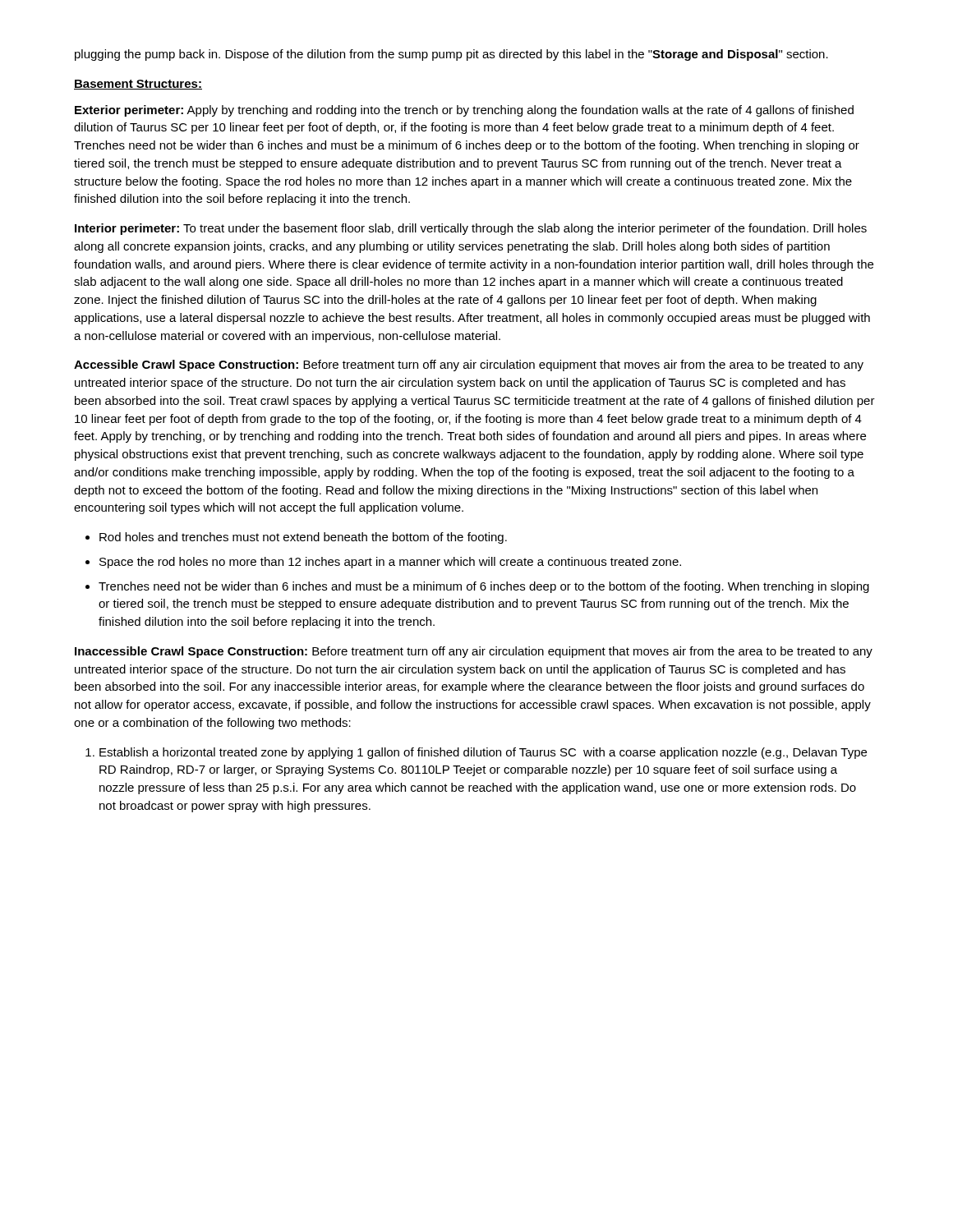Find the region starting "Interior perimeter: To treat under the basement floor"
Image resolution: width=953 pixels, height=1232 pixels.
pos(474,282)
